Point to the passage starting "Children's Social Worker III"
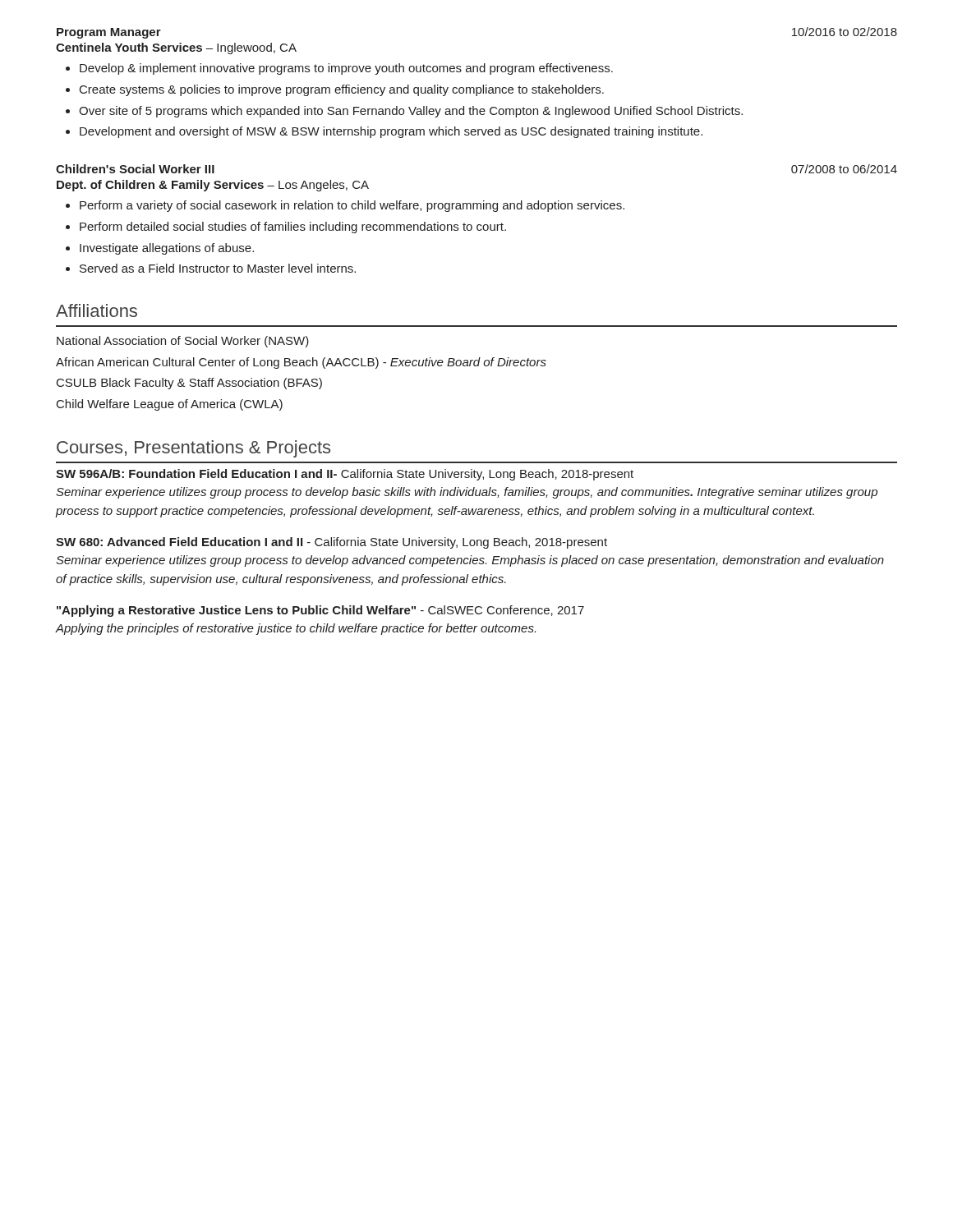The image size is (953, 1232). click(x=135, y=169)
